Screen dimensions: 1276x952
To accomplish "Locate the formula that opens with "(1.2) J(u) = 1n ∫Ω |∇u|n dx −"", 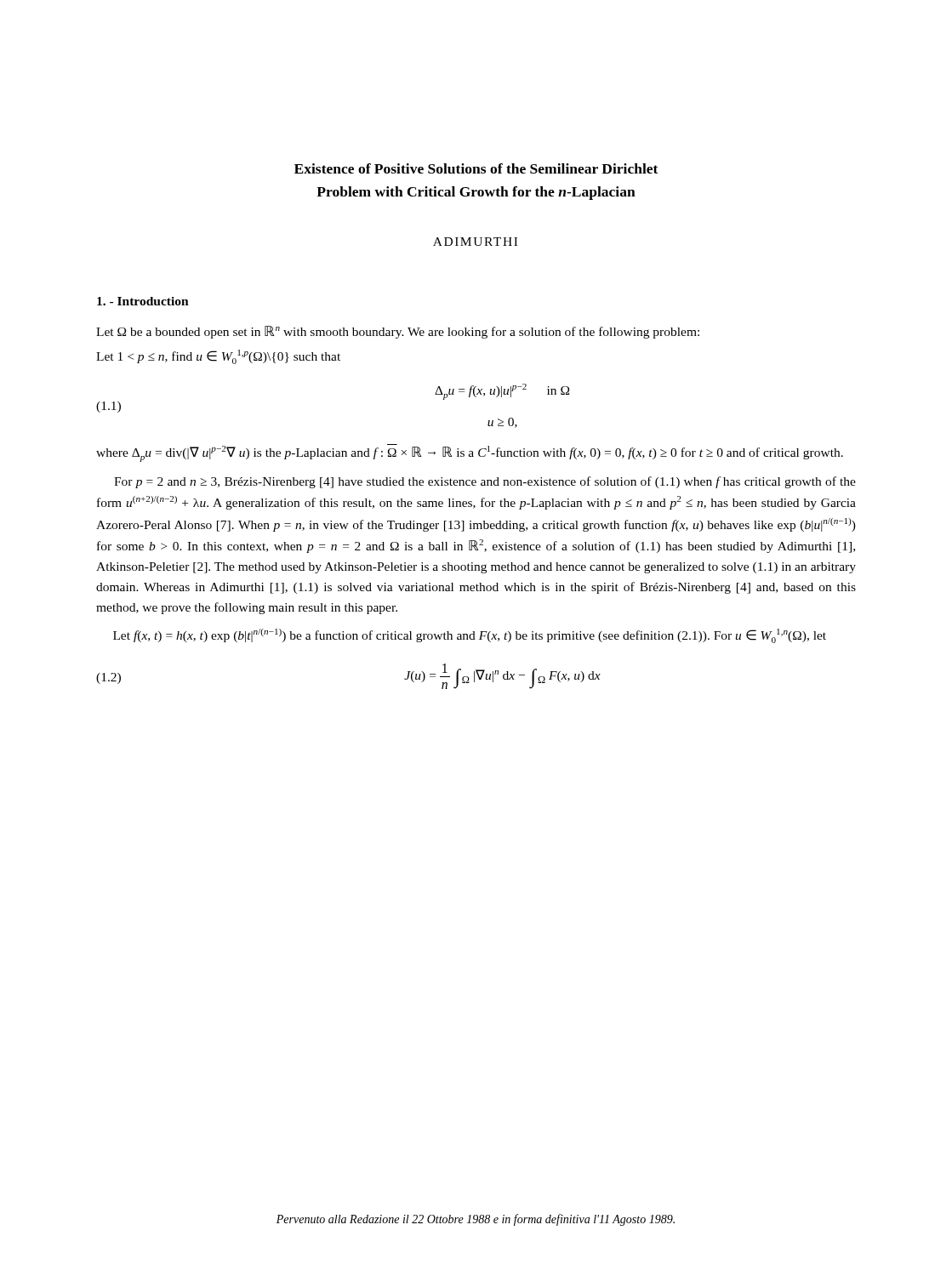I will (476, 677).
